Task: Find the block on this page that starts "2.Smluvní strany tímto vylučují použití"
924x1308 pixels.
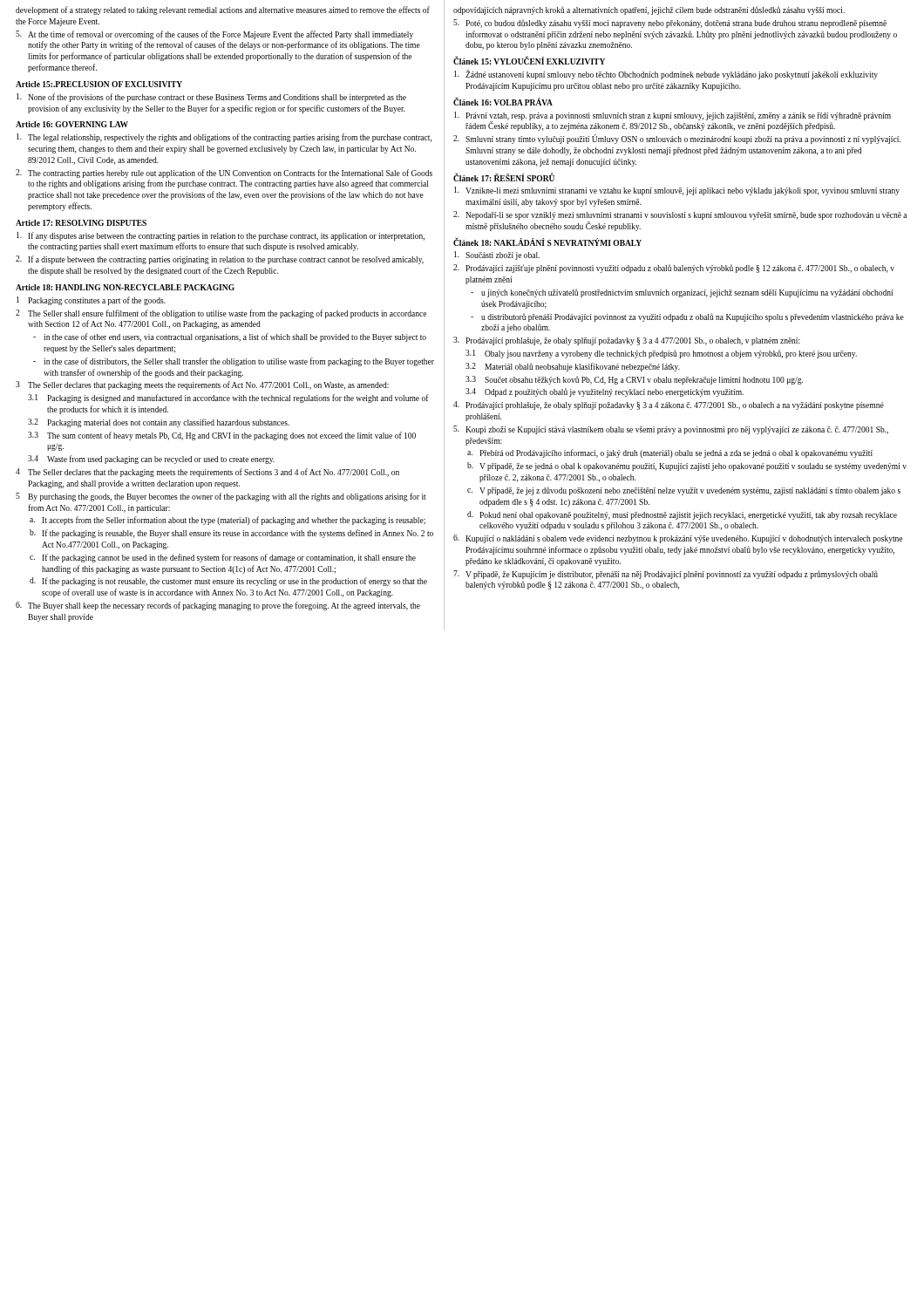Action: (681, 151)
